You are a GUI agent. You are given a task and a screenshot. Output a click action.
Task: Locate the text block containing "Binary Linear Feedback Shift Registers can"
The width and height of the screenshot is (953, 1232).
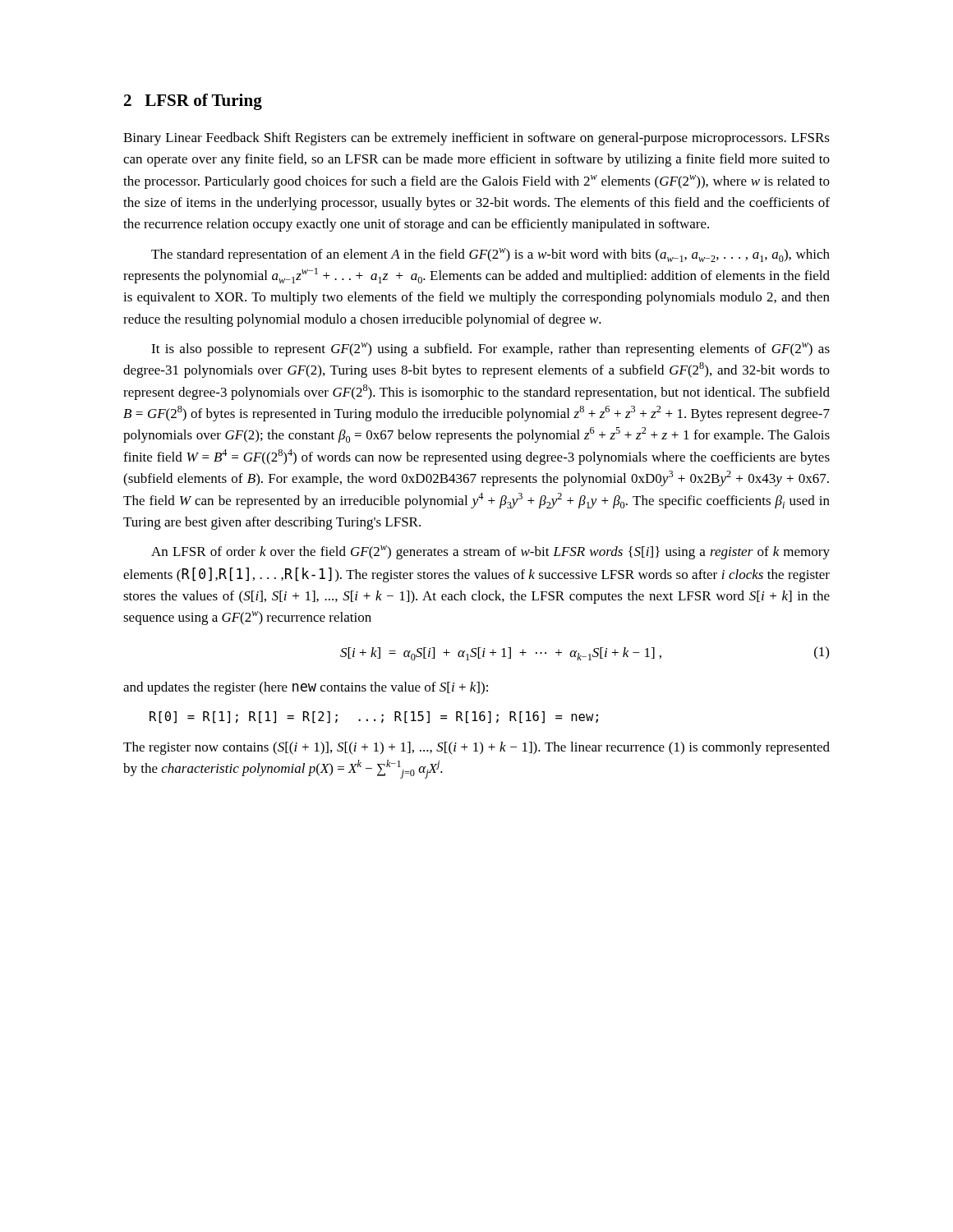(x=476, y=181)
